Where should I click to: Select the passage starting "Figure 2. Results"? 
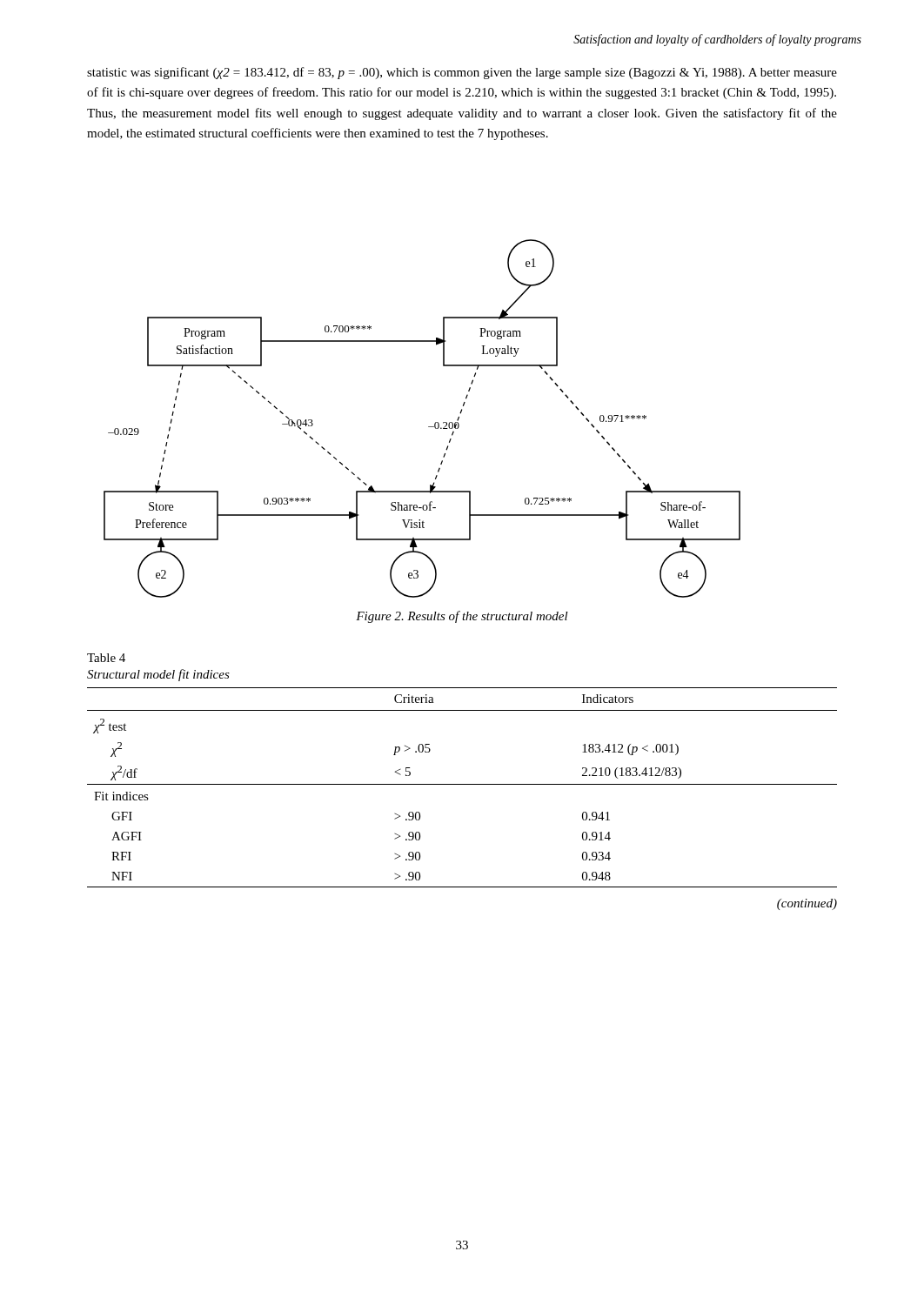[462, 616]
